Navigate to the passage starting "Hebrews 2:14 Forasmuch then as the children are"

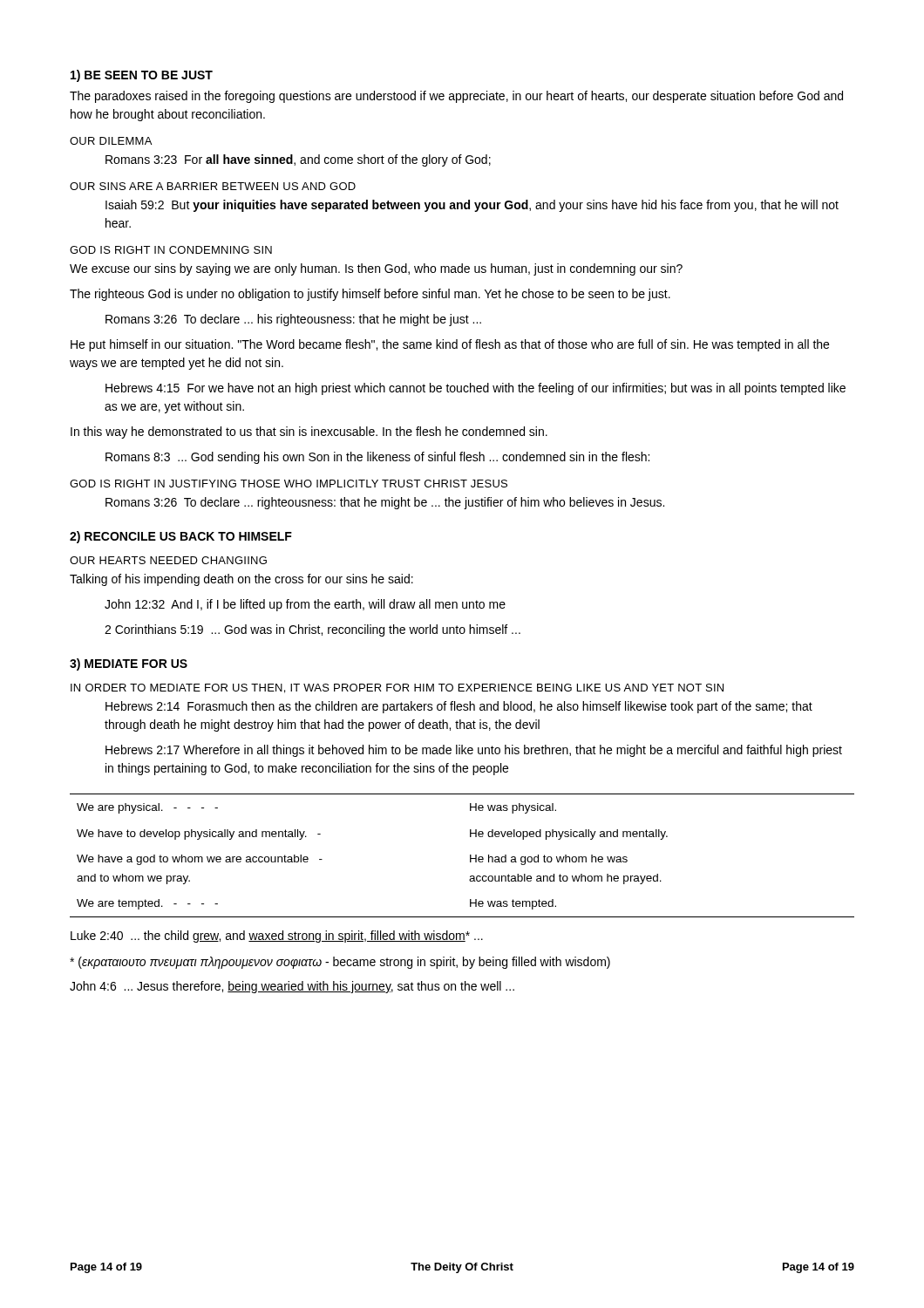458,715
